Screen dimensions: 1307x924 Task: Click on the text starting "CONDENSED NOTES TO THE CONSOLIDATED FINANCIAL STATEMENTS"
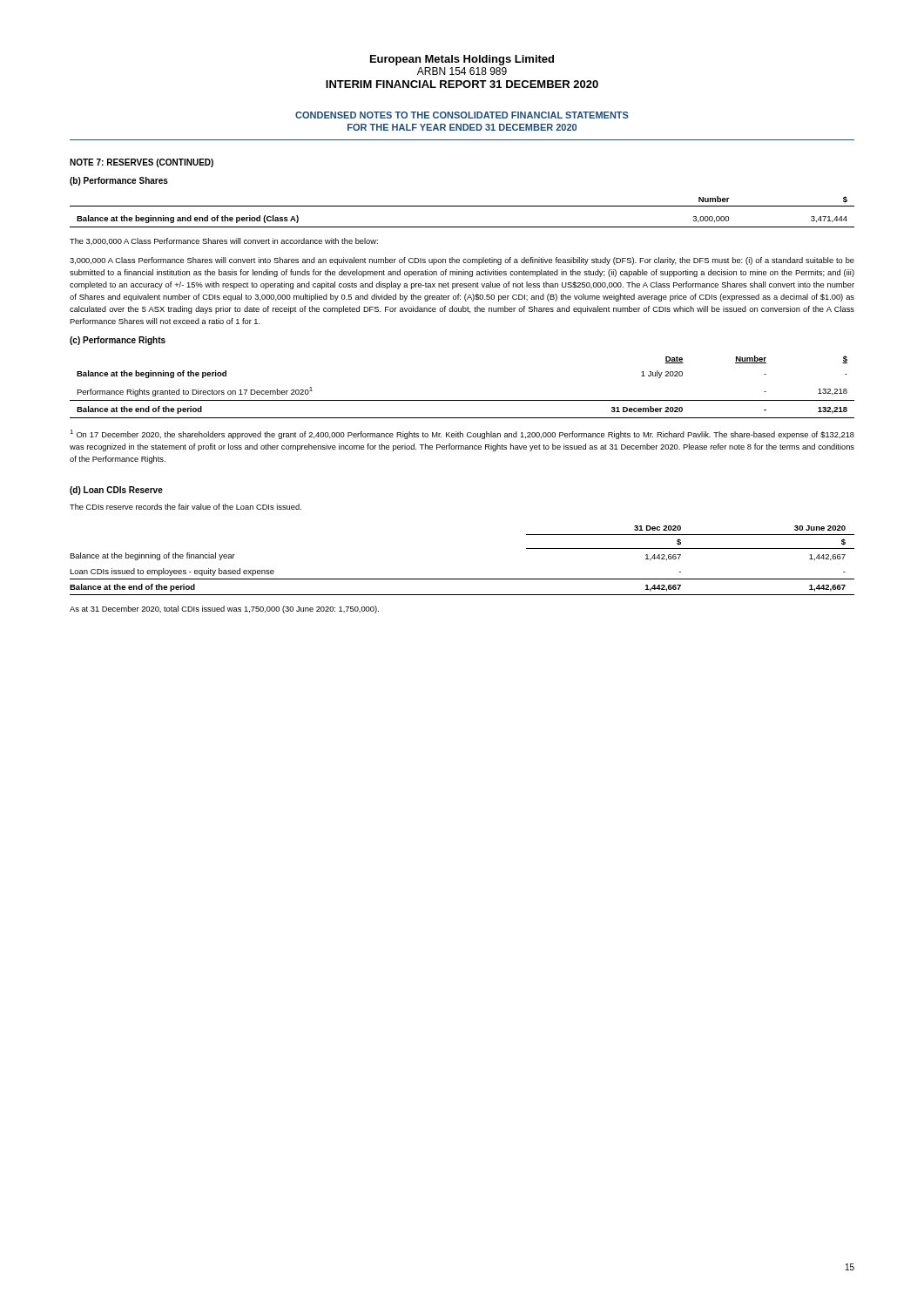coord(462,125)
